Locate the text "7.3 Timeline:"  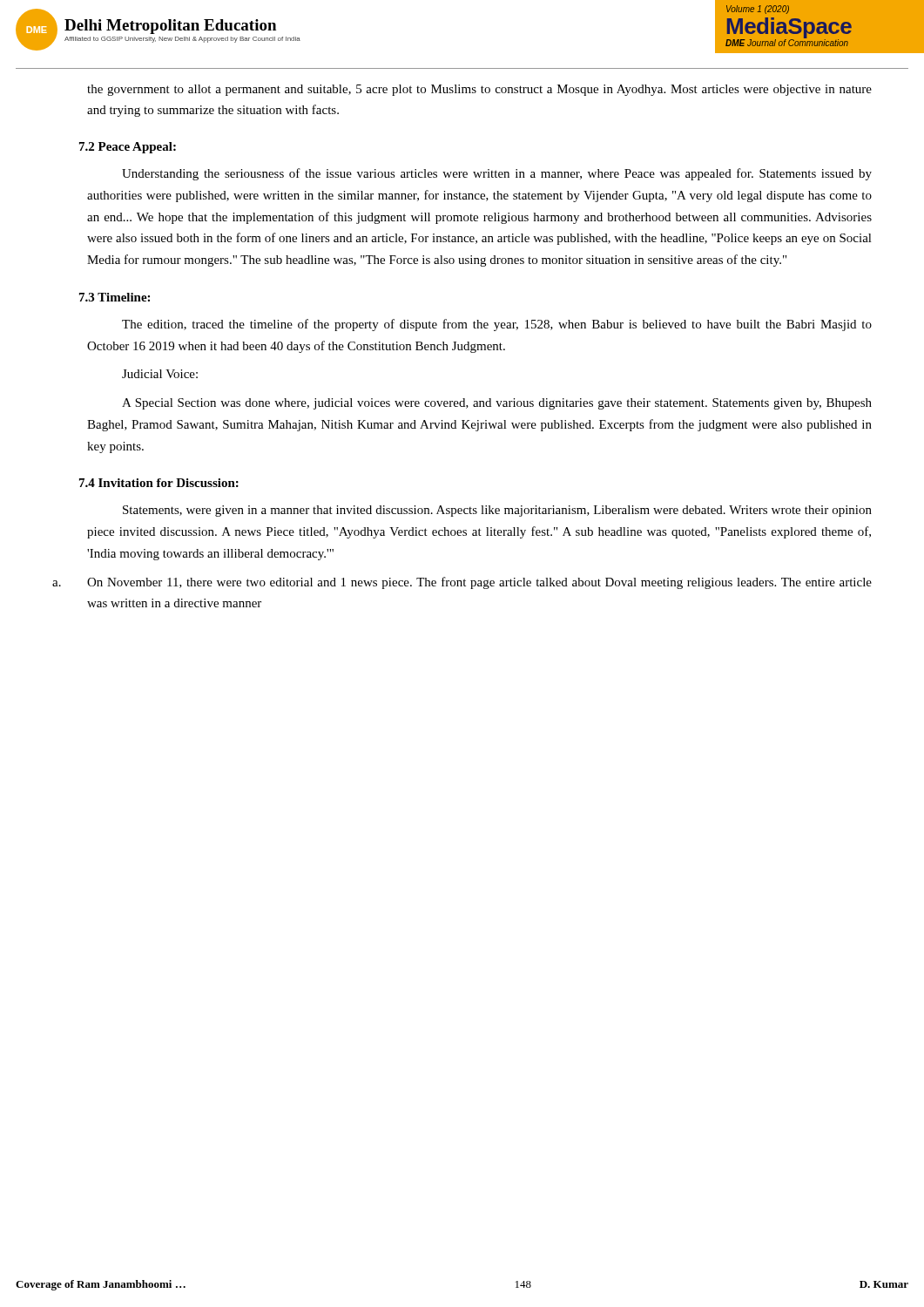[115, 297]
